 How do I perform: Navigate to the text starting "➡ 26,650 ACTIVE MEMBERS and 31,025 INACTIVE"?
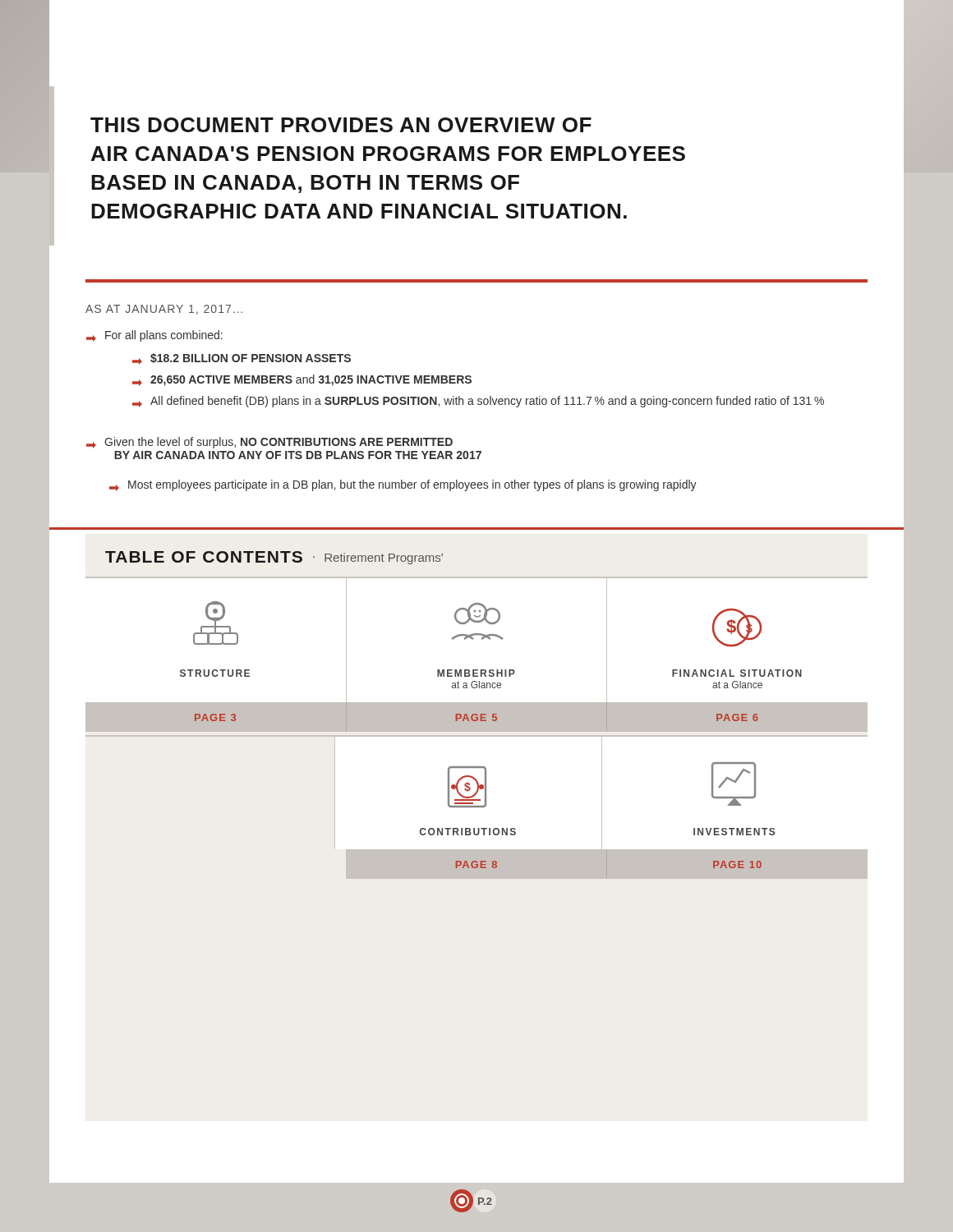[x=302, y=382]
